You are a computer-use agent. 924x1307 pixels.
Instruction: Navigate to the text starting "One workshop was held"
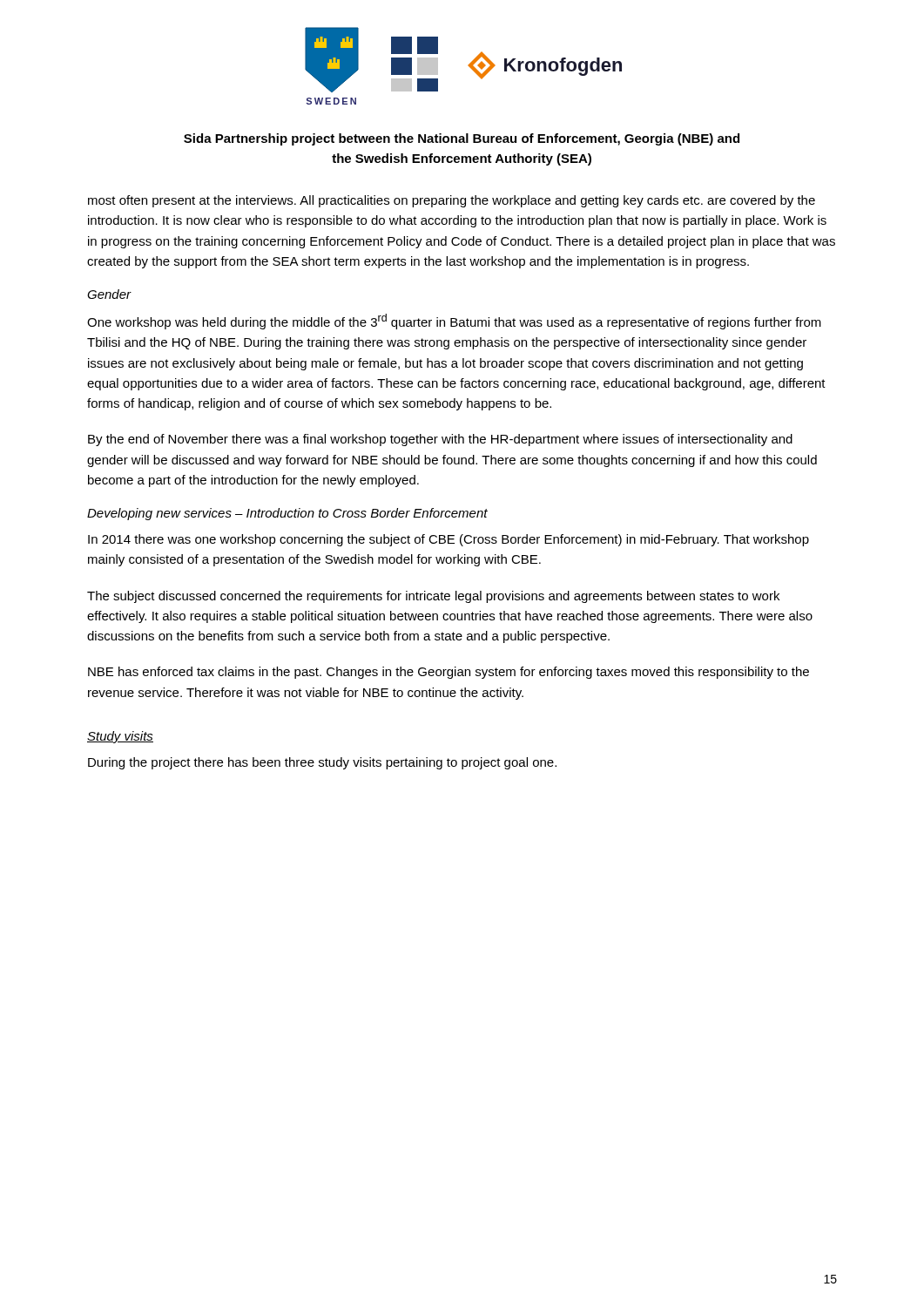(456, 361)
